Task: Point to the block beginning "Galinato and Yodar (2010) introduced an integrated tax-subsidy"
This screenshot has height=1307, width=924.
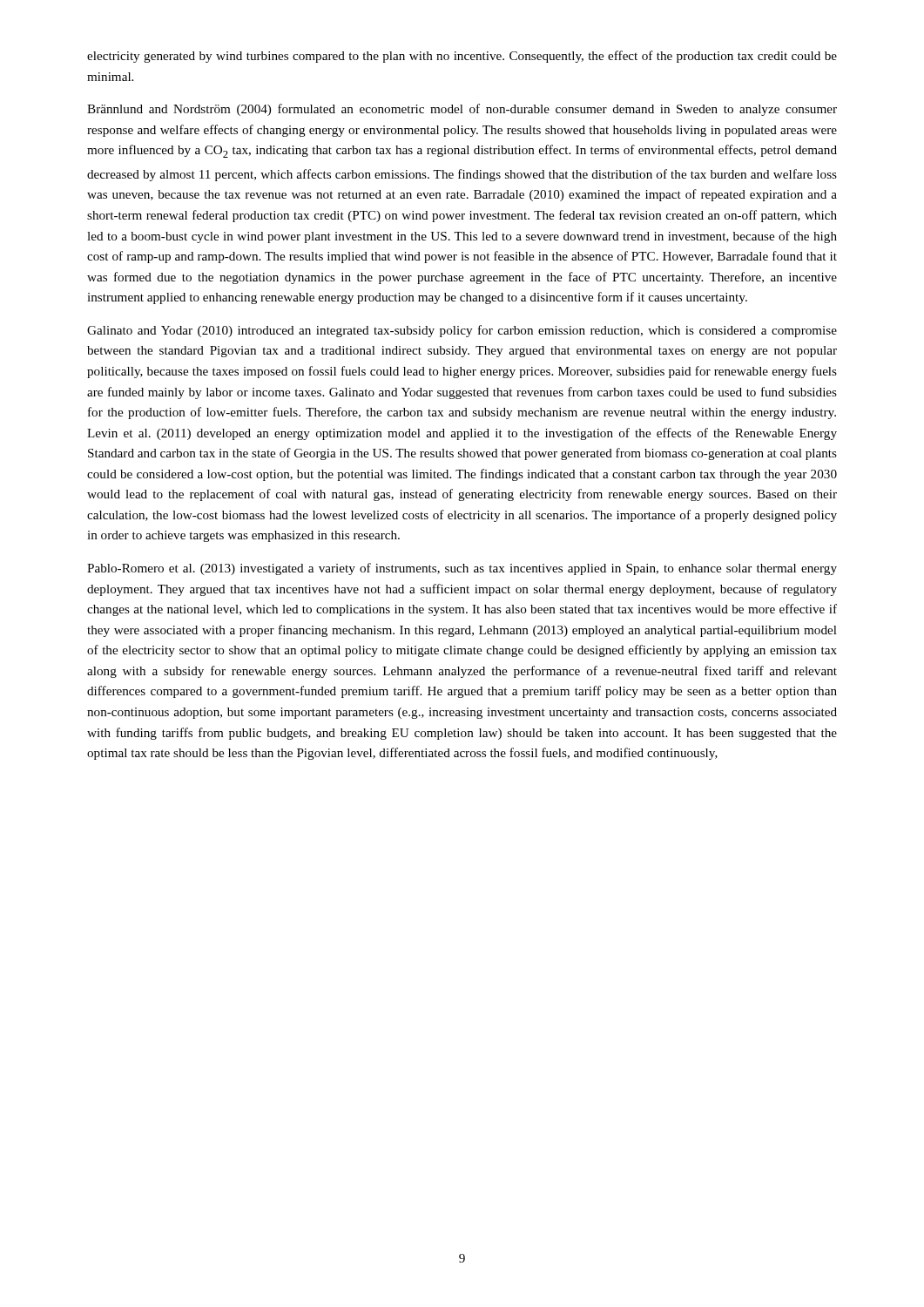Action: tap(462, 433)
